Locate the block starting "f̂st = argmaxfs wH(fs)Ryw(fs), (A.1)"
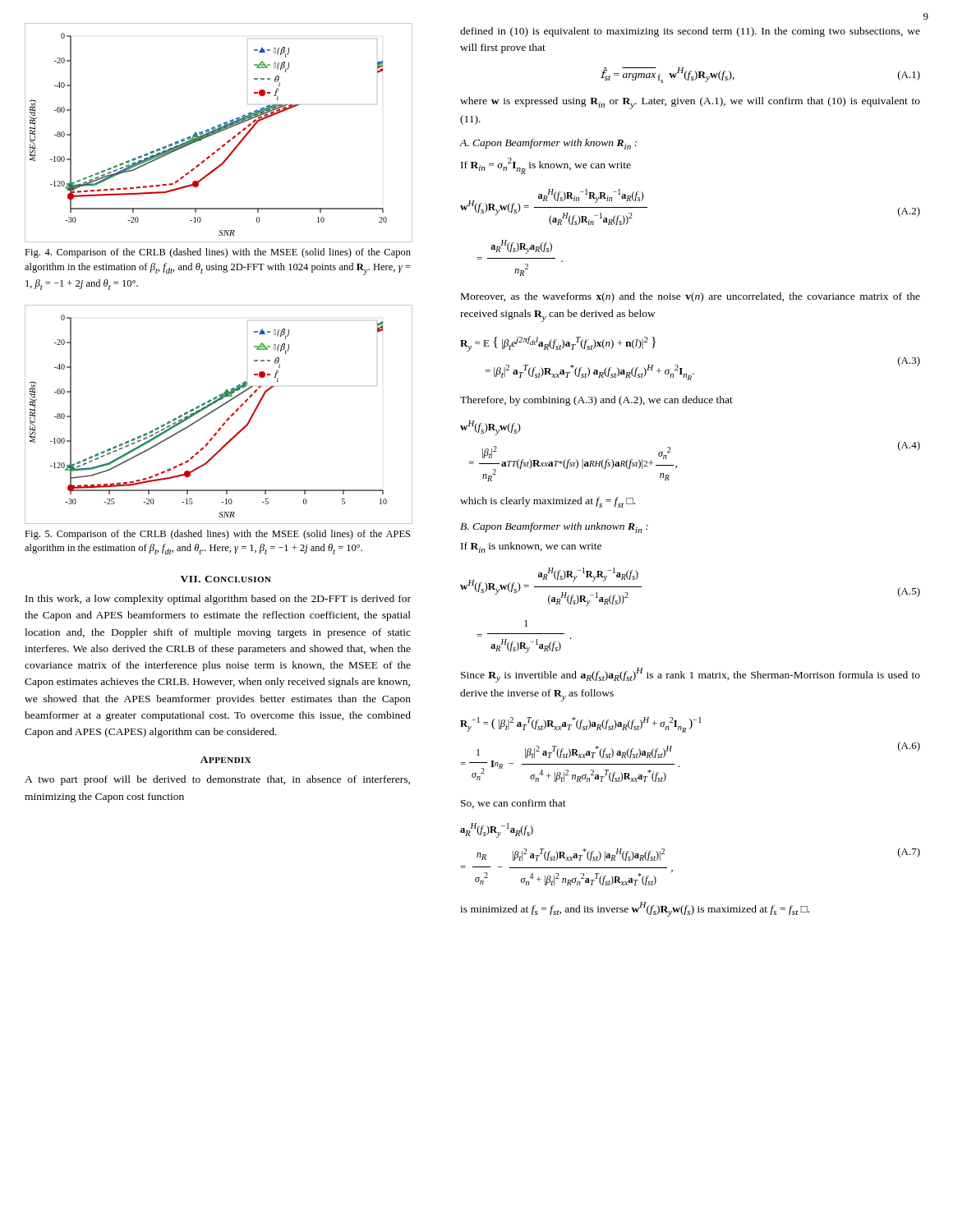953x1232 pixels. point(690,74)
